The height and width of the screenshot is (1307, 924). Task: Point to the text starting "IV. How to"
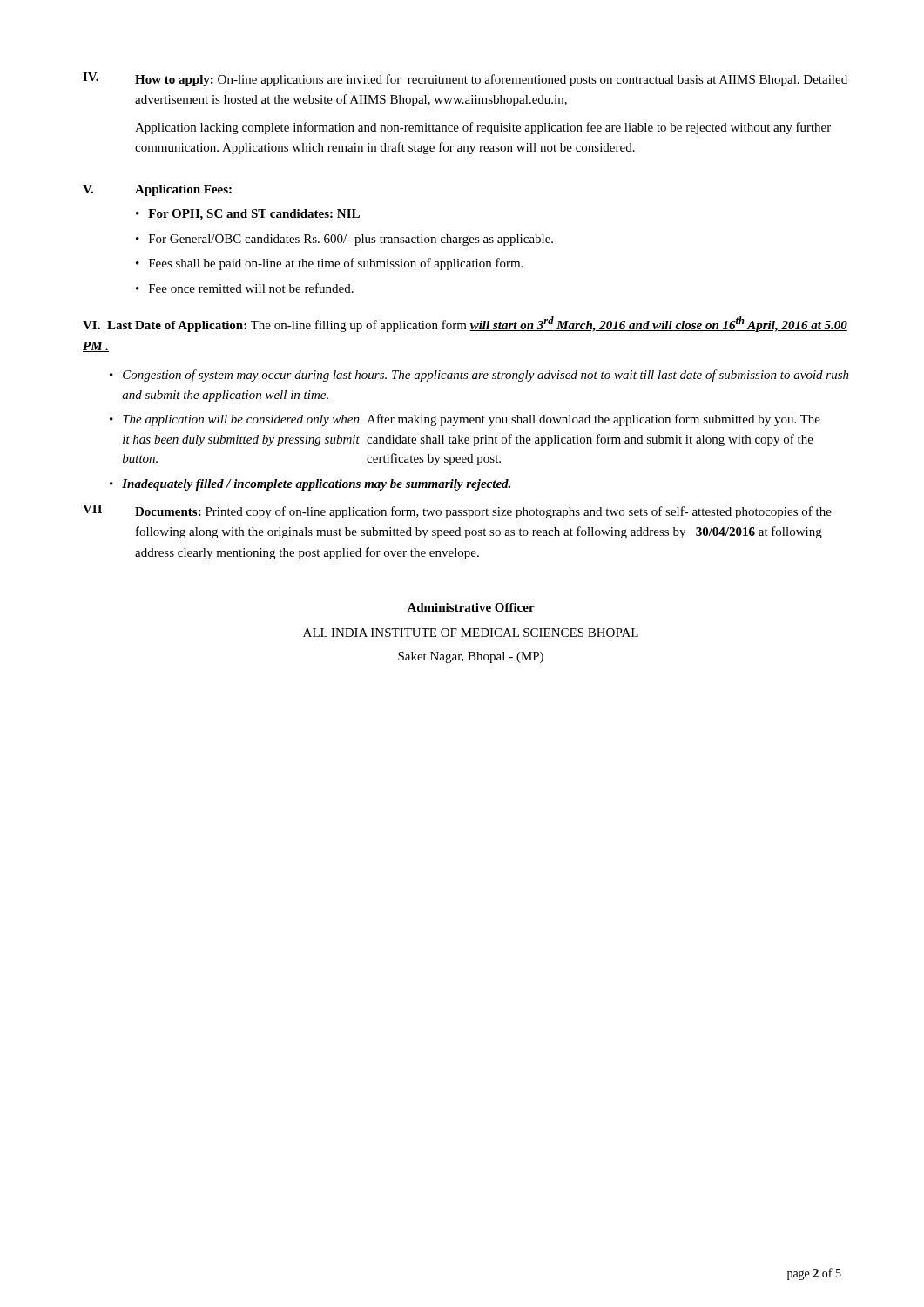pyautogui.click(x=471, y=118)
